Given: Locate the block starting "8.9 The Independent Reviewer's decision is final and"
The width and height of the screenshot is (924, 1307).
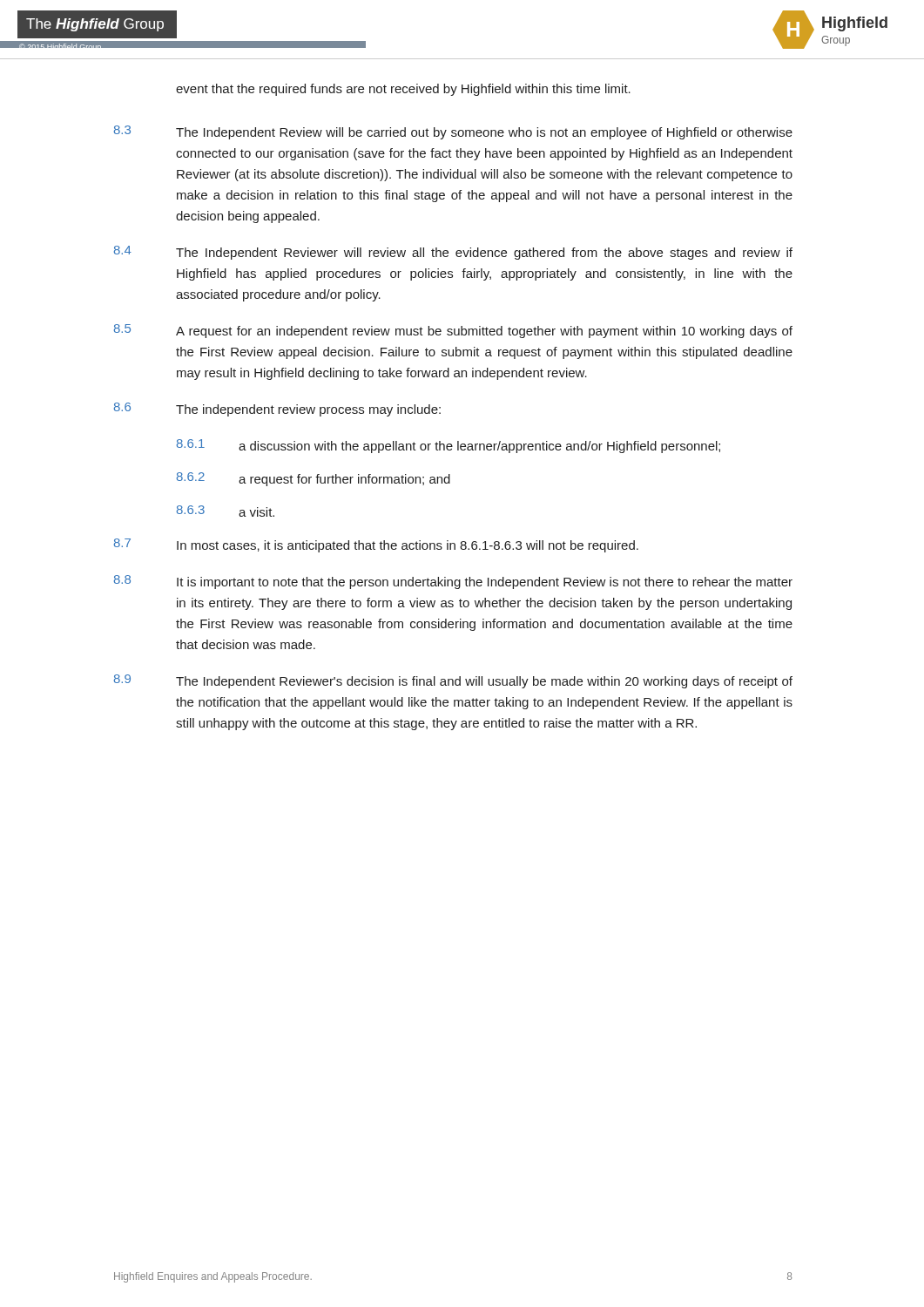Looking at the screenshot, I should point(453,702).
